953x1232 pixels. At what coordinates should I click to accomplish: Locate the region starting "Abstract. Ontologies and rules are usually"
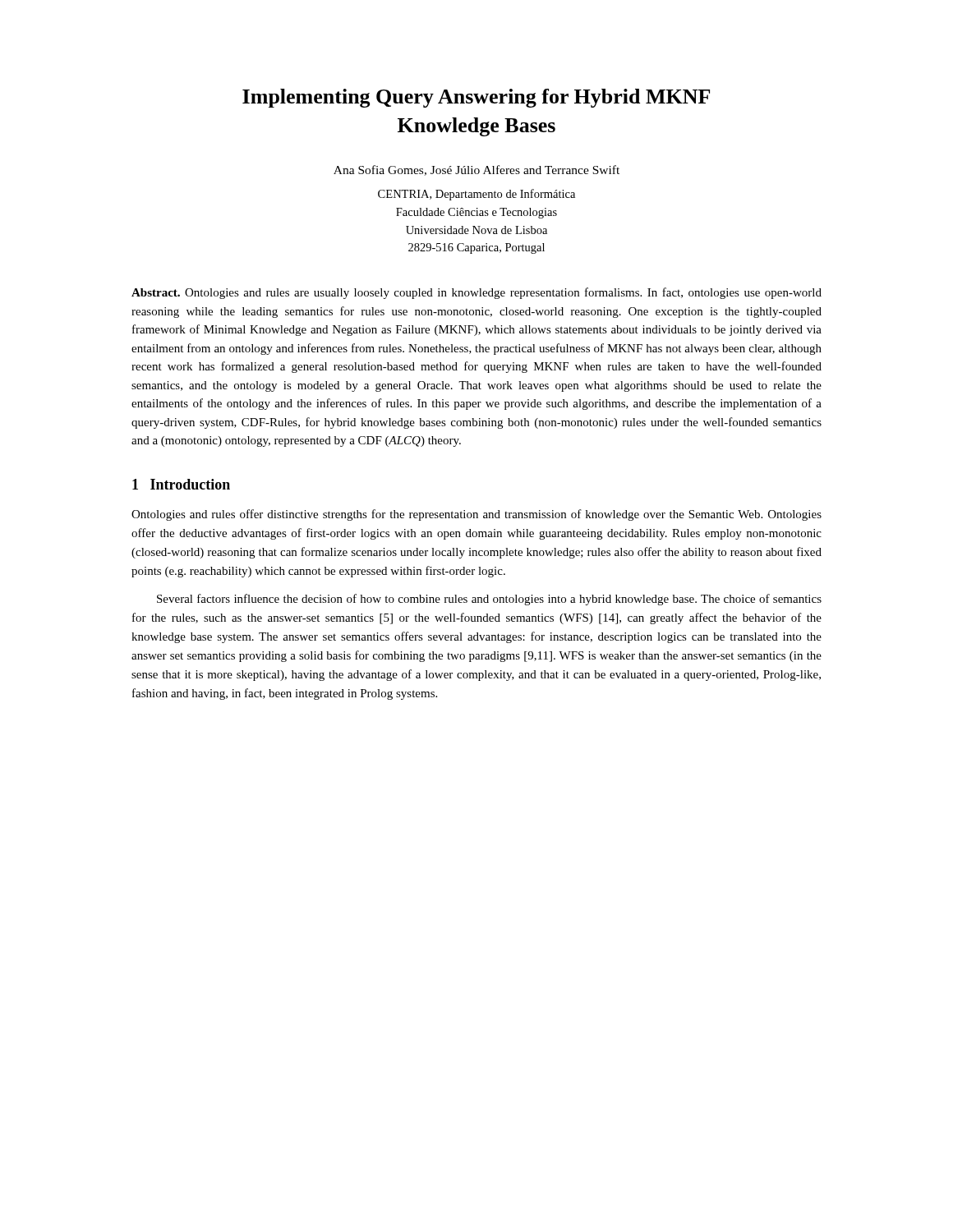tap(476, 366)
